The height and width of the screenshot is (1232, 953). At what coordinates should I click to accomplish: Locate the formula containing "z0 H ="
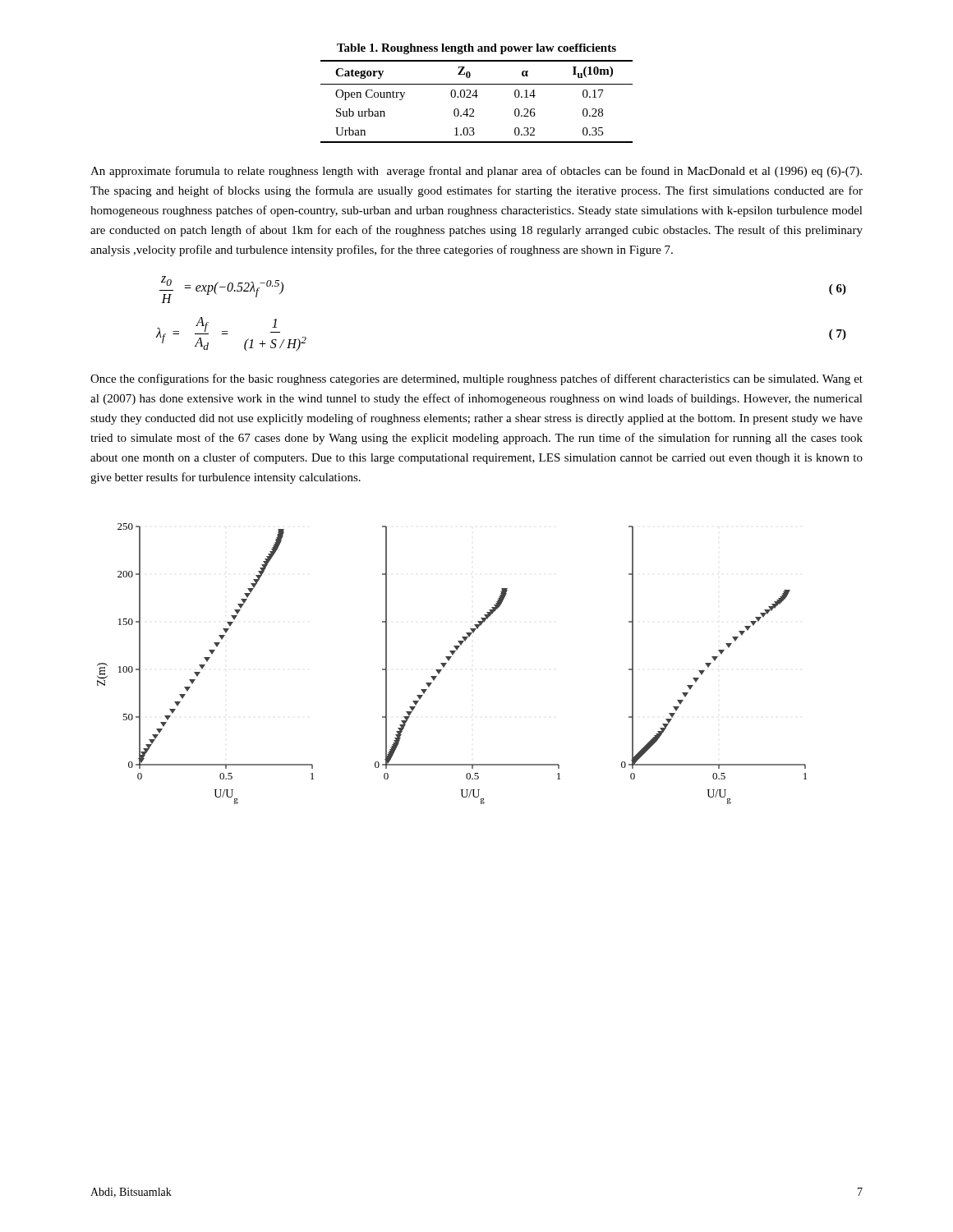pyautogui.click(x=208, y=290)
